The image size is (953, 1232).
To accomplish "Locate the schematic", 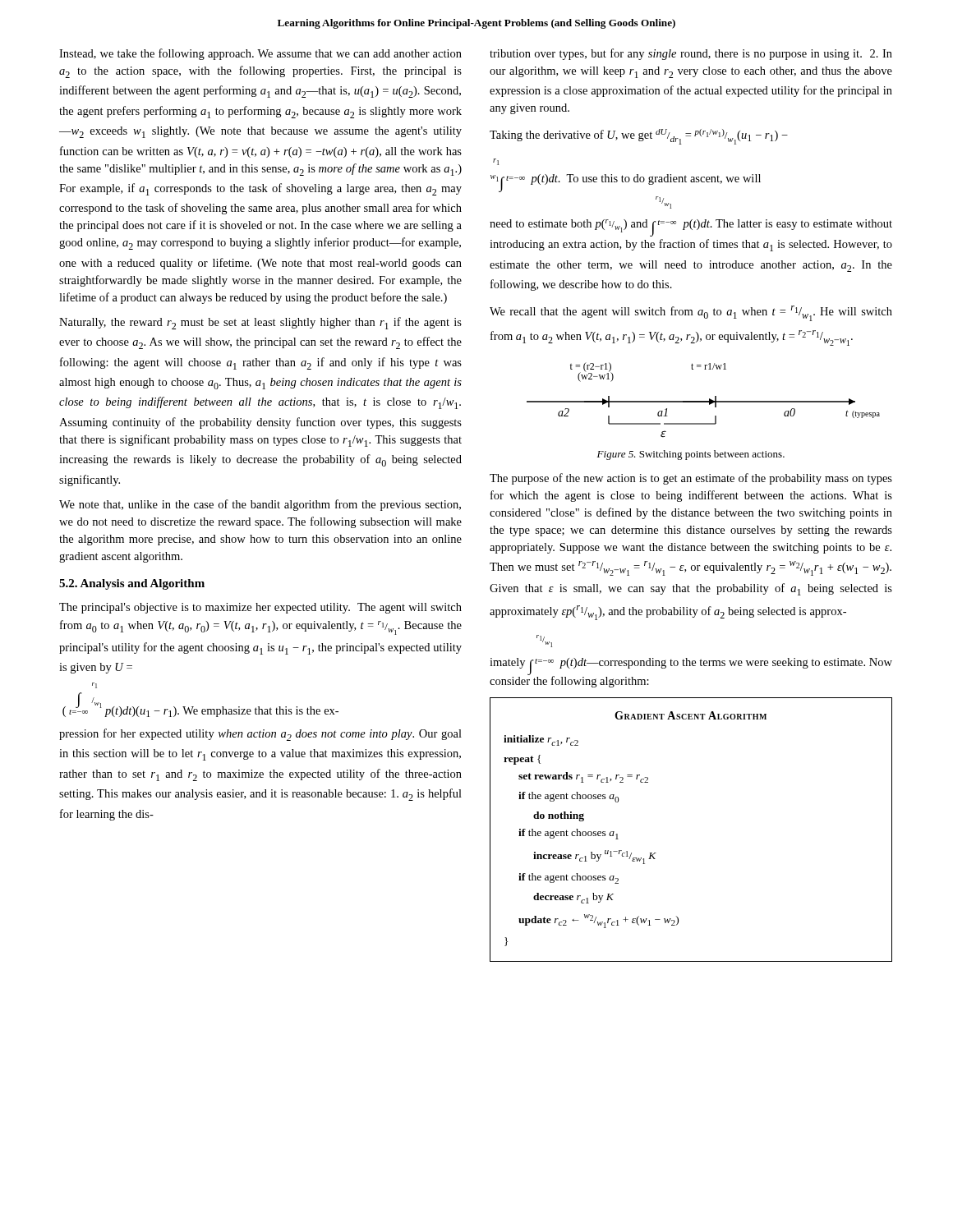I will [691, 401].
